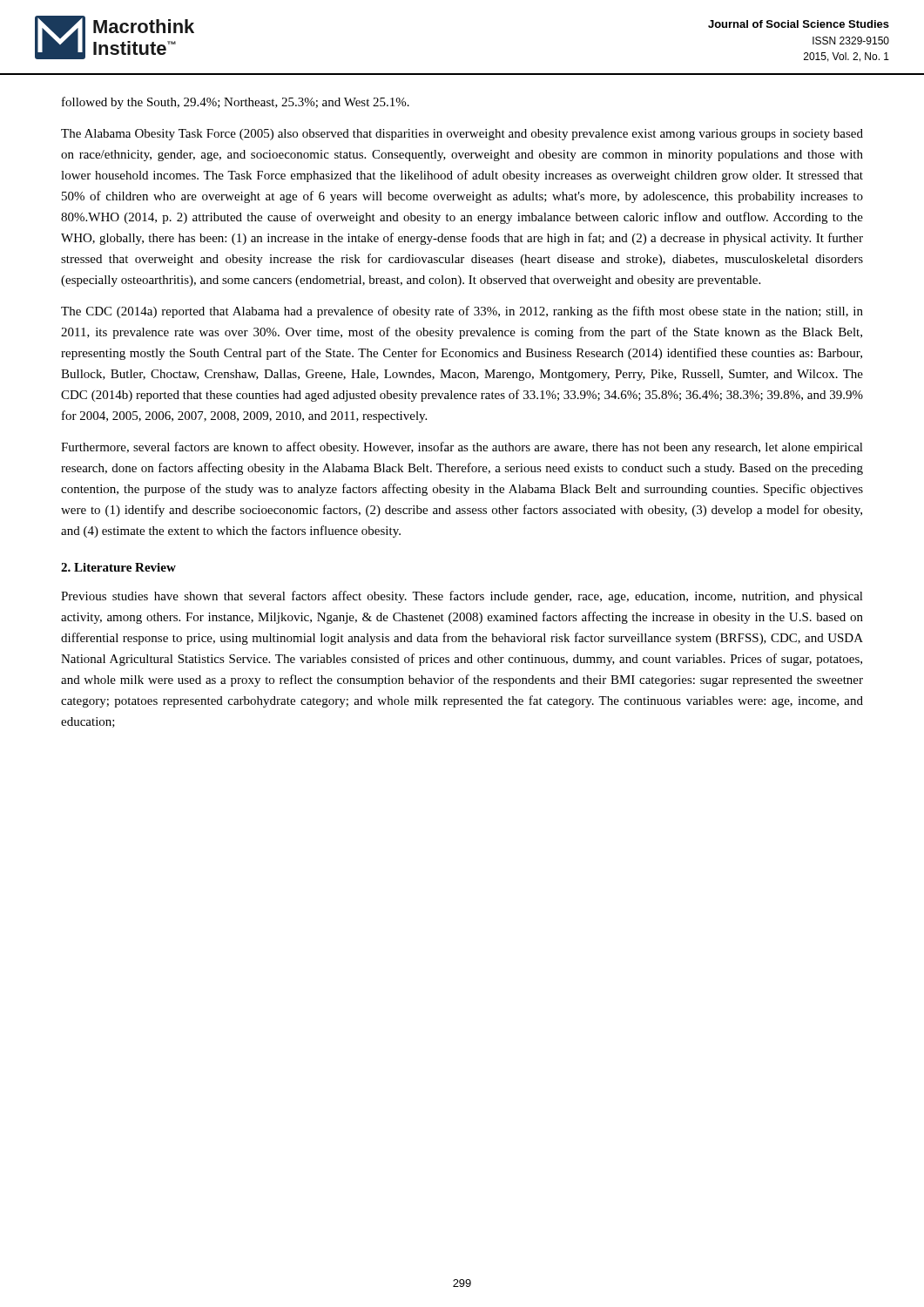Locate the text "2. Literature Review"

118,567
